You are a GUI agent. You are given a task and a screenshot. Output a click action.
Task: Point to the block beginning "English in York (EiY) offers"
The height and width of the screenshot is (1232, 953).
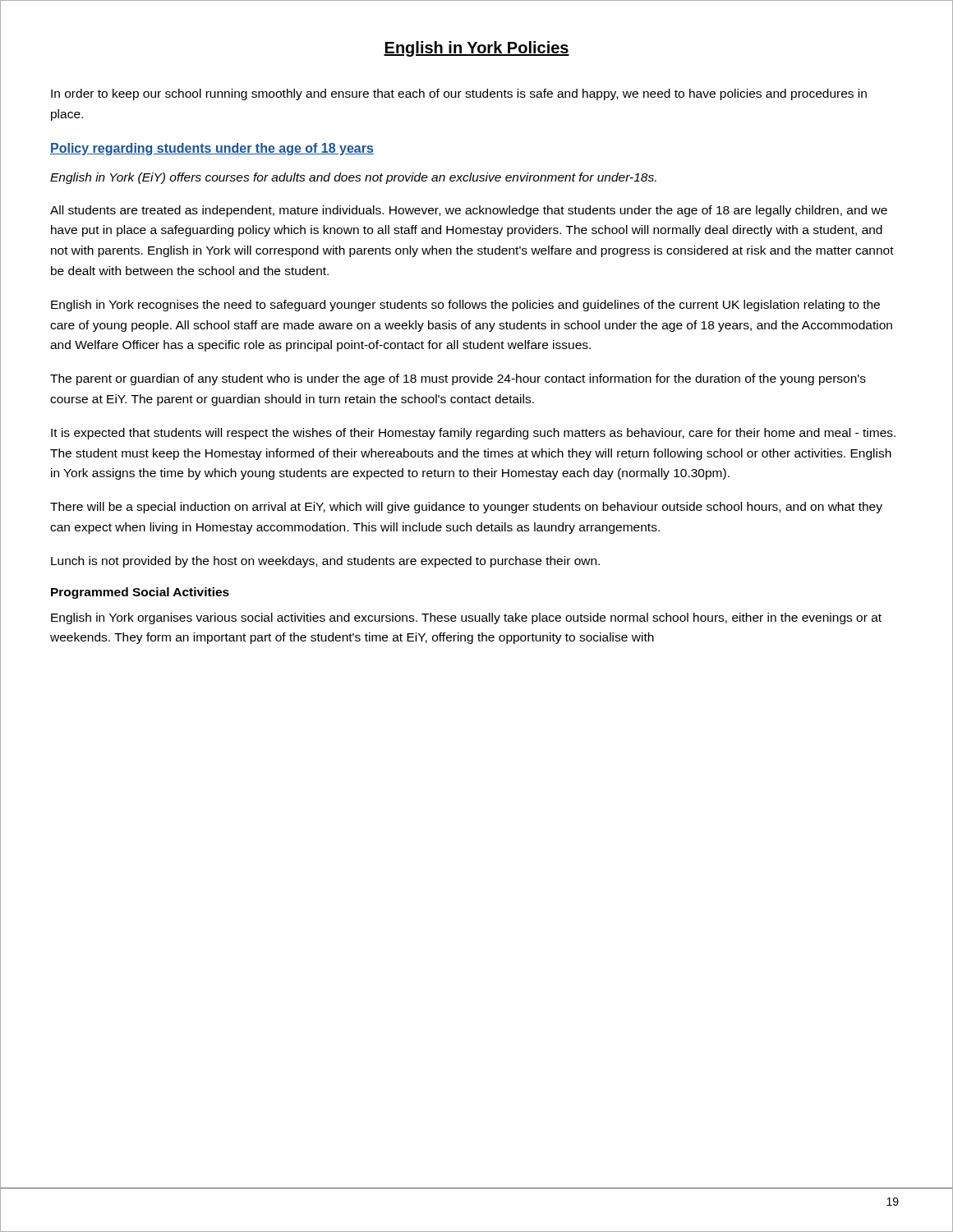click(x=354, y=177)
